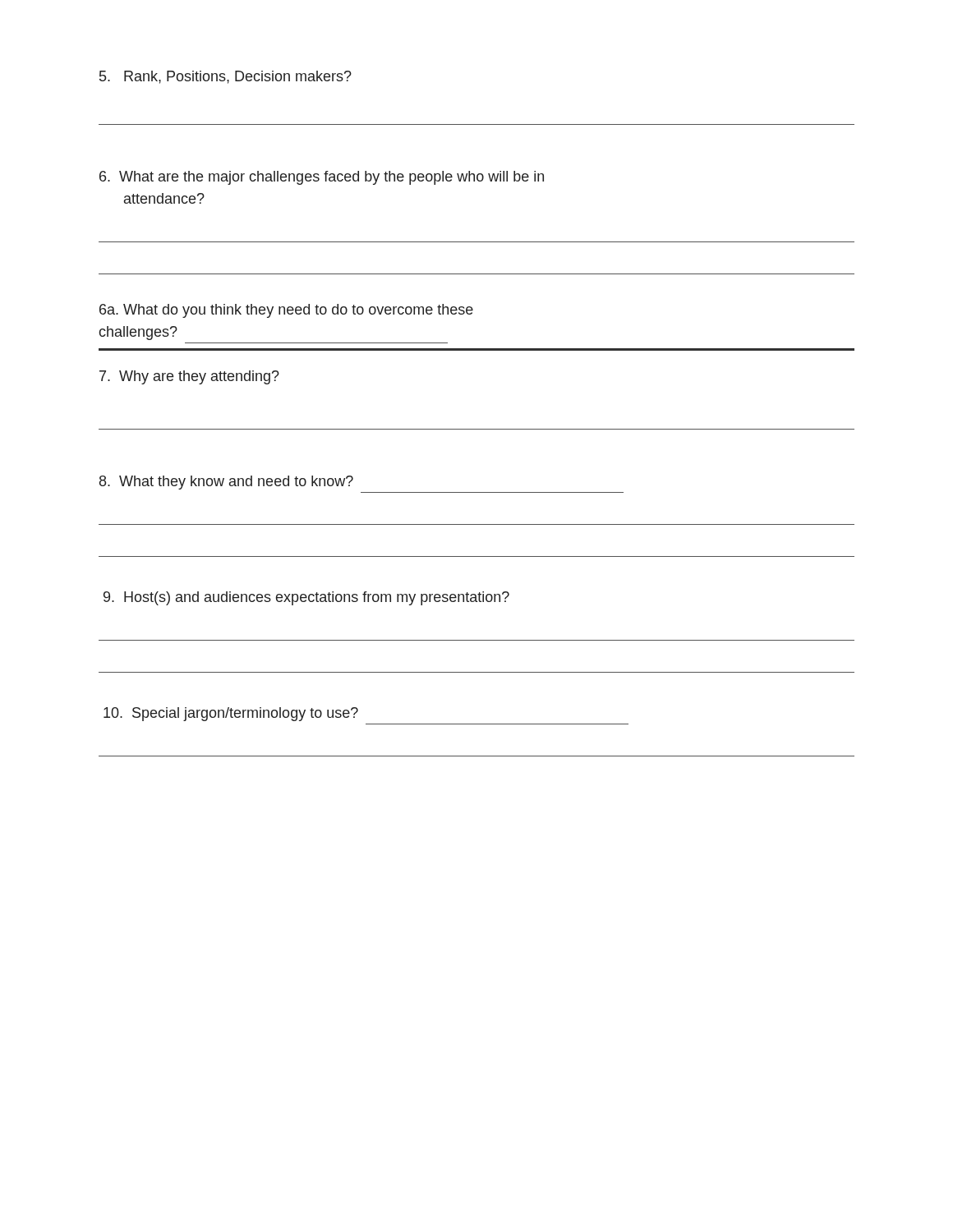Locate the list item containing "6a. What do"

[286, 311]
